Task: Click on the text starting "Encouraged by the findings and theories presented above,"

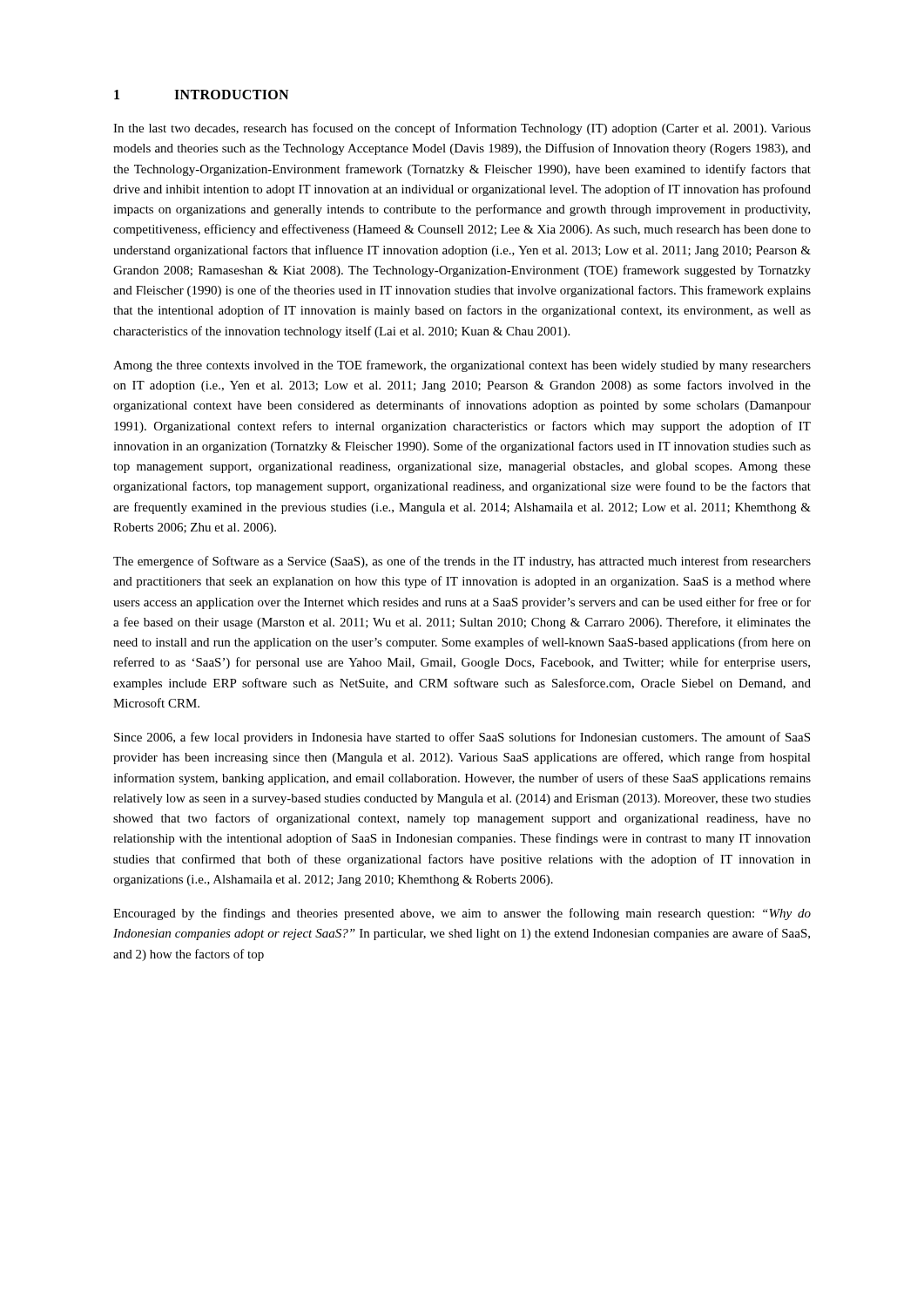Action: click(x=462, y=933)
